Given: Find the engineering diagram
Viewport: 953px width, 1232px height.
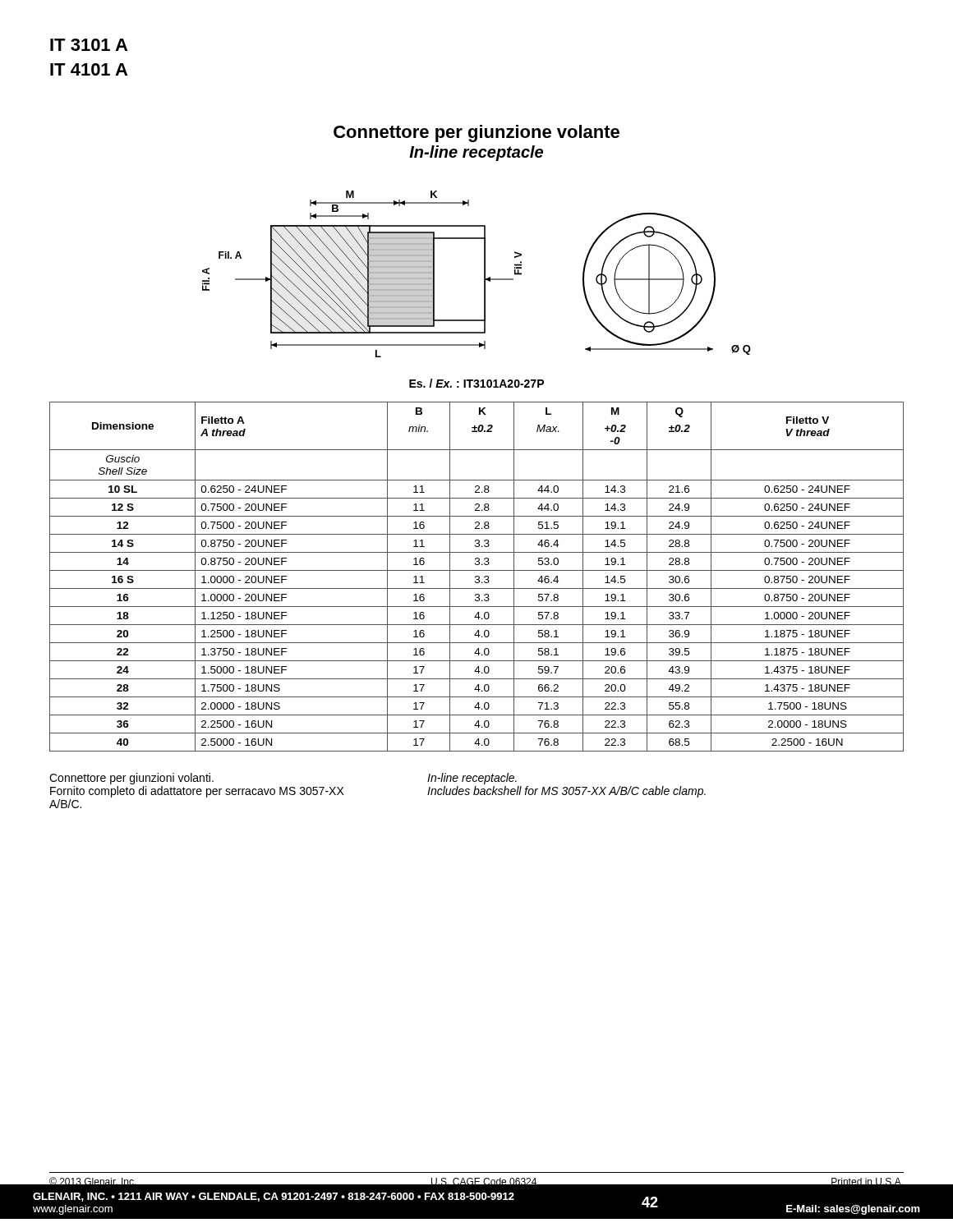Looking at the screenshot, I should coord(476,273).
